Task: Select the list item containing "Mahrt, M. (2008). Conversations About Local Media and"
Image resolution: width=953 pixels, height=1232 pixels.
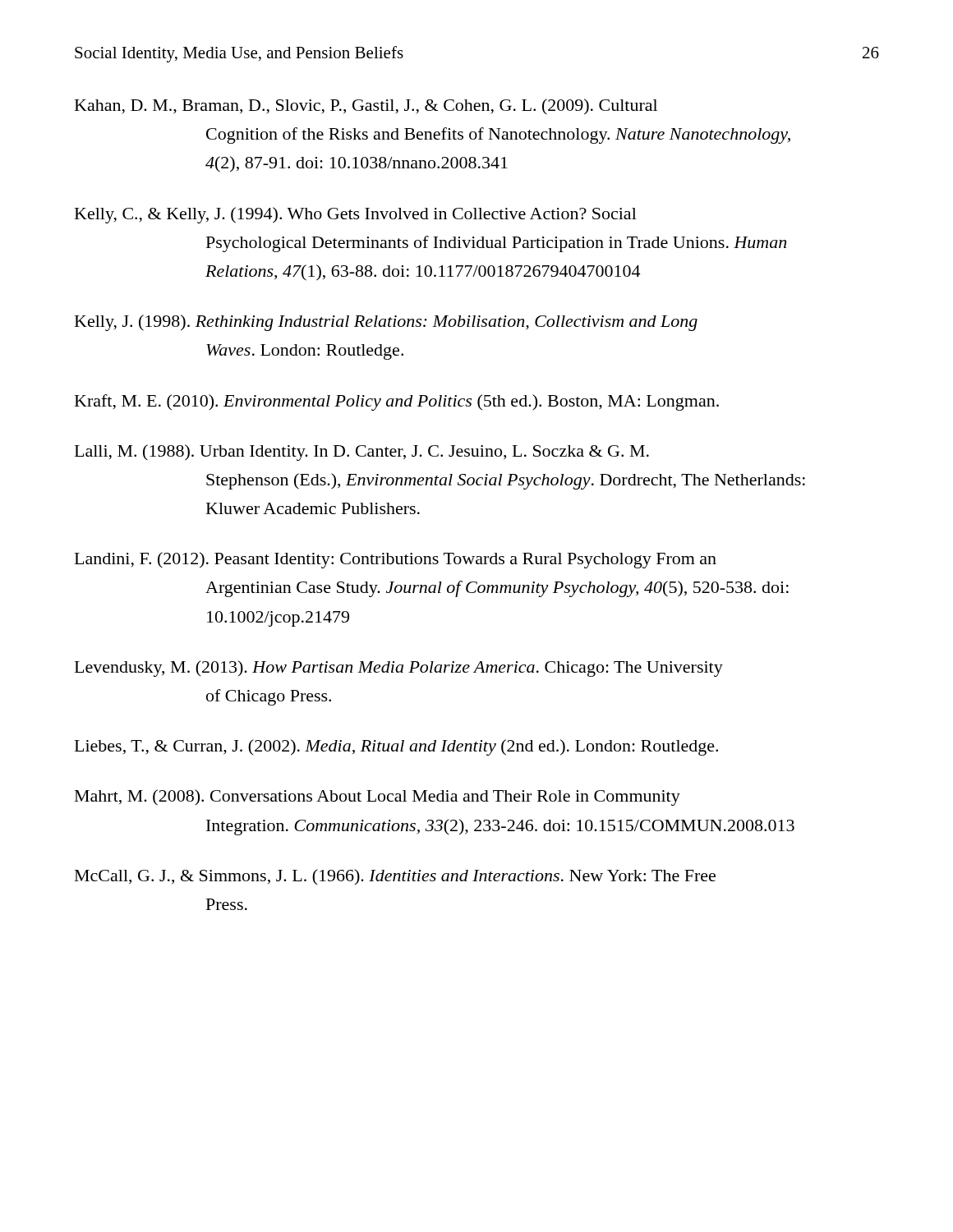Action: [x=476, y=812]
